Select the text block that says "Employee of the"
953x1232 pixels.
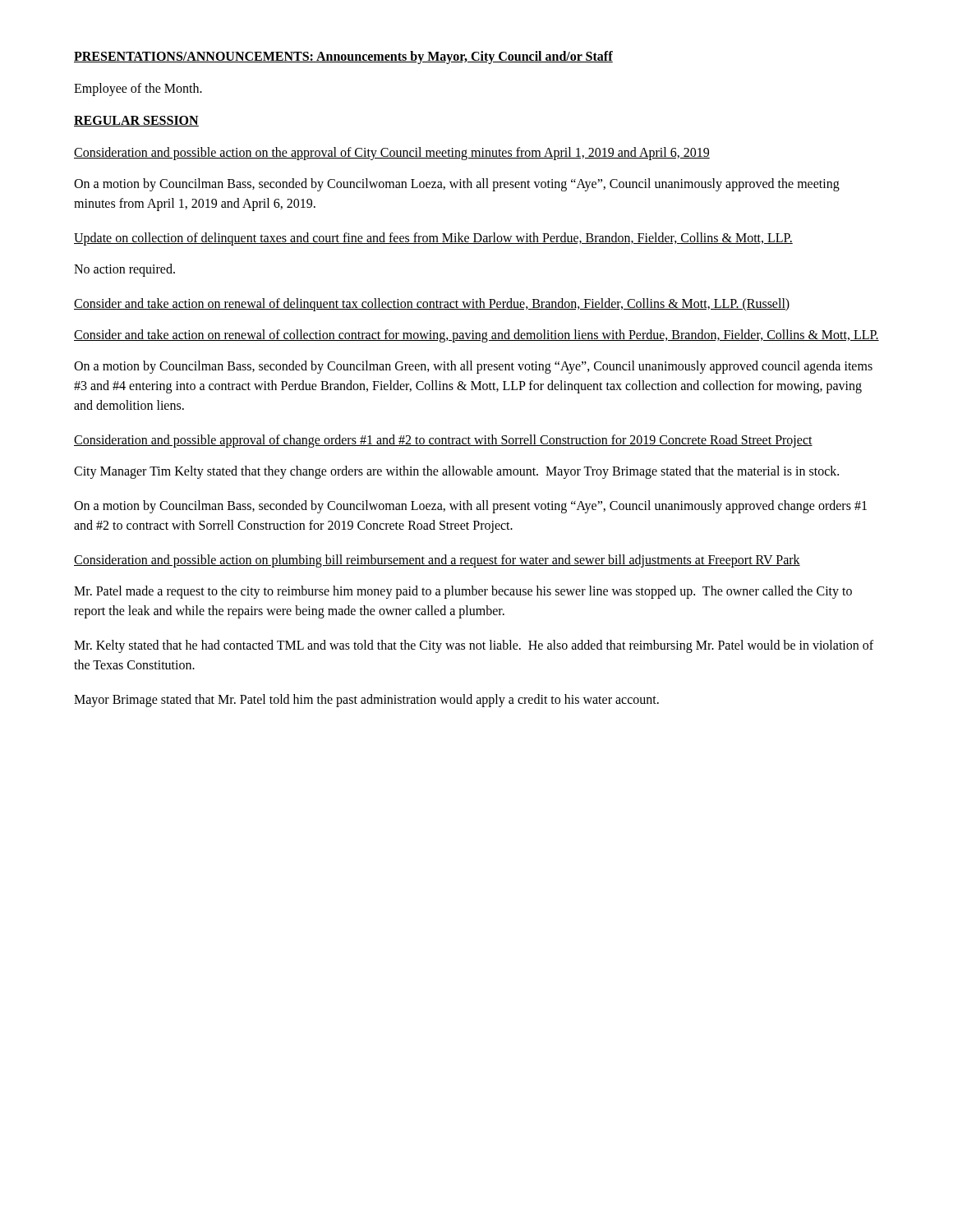coord(138,88)
